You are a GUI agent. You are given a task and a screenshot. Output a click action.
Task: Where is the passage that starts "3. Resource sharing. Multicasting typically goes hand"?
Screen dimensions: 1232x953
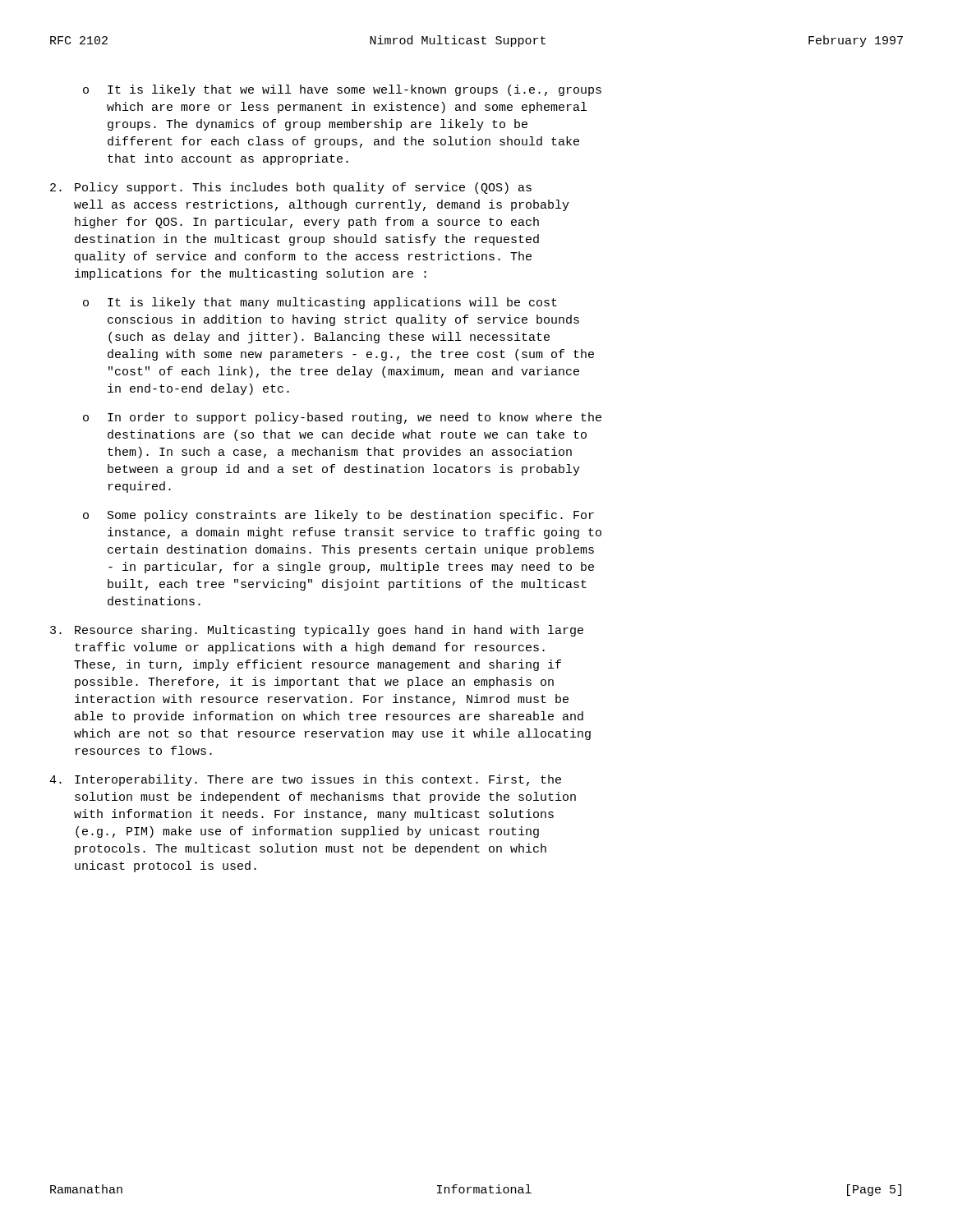(x=320, y=692)
